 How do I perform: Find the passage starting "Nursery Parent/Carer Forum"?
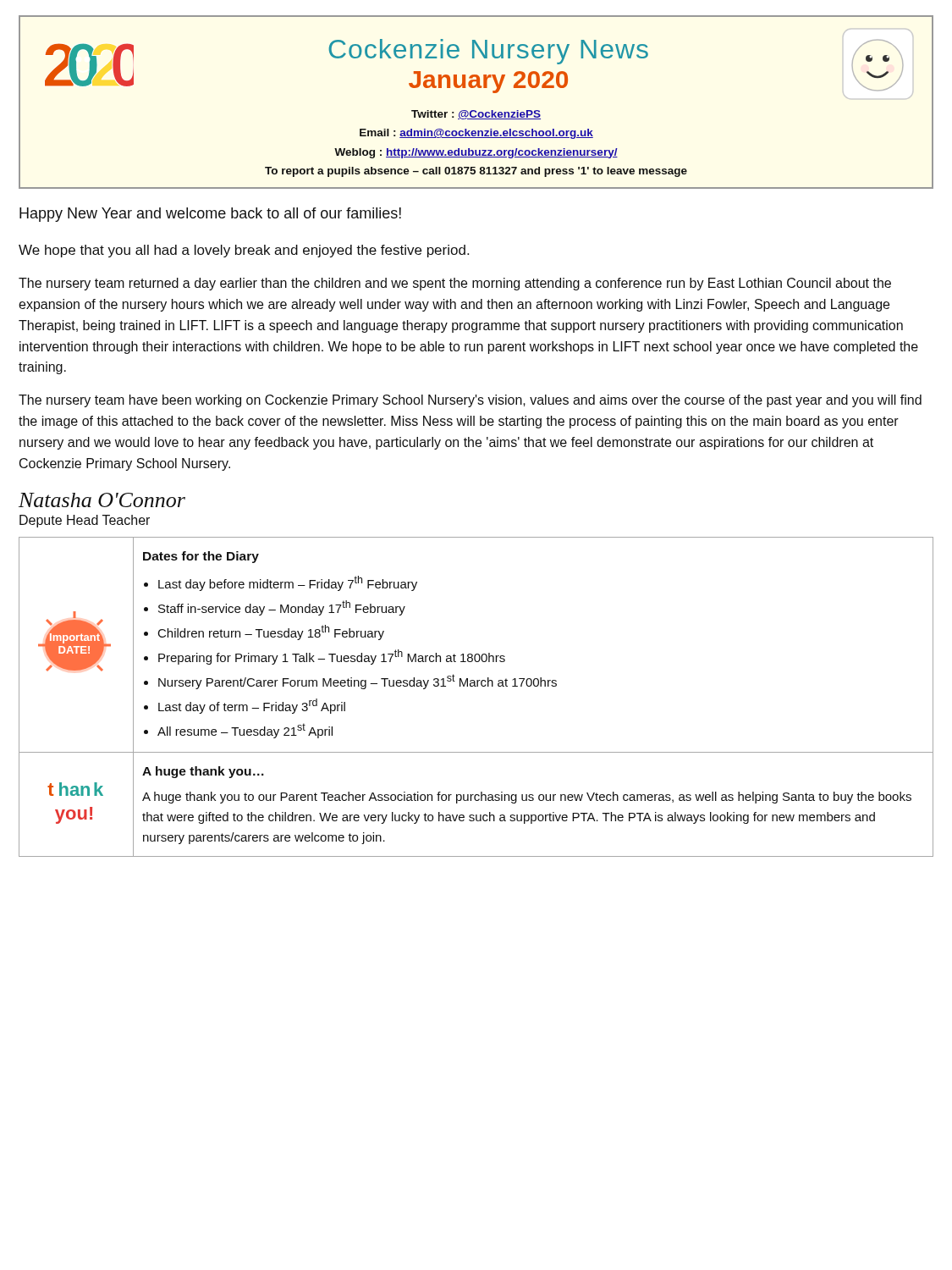[357, 681]
